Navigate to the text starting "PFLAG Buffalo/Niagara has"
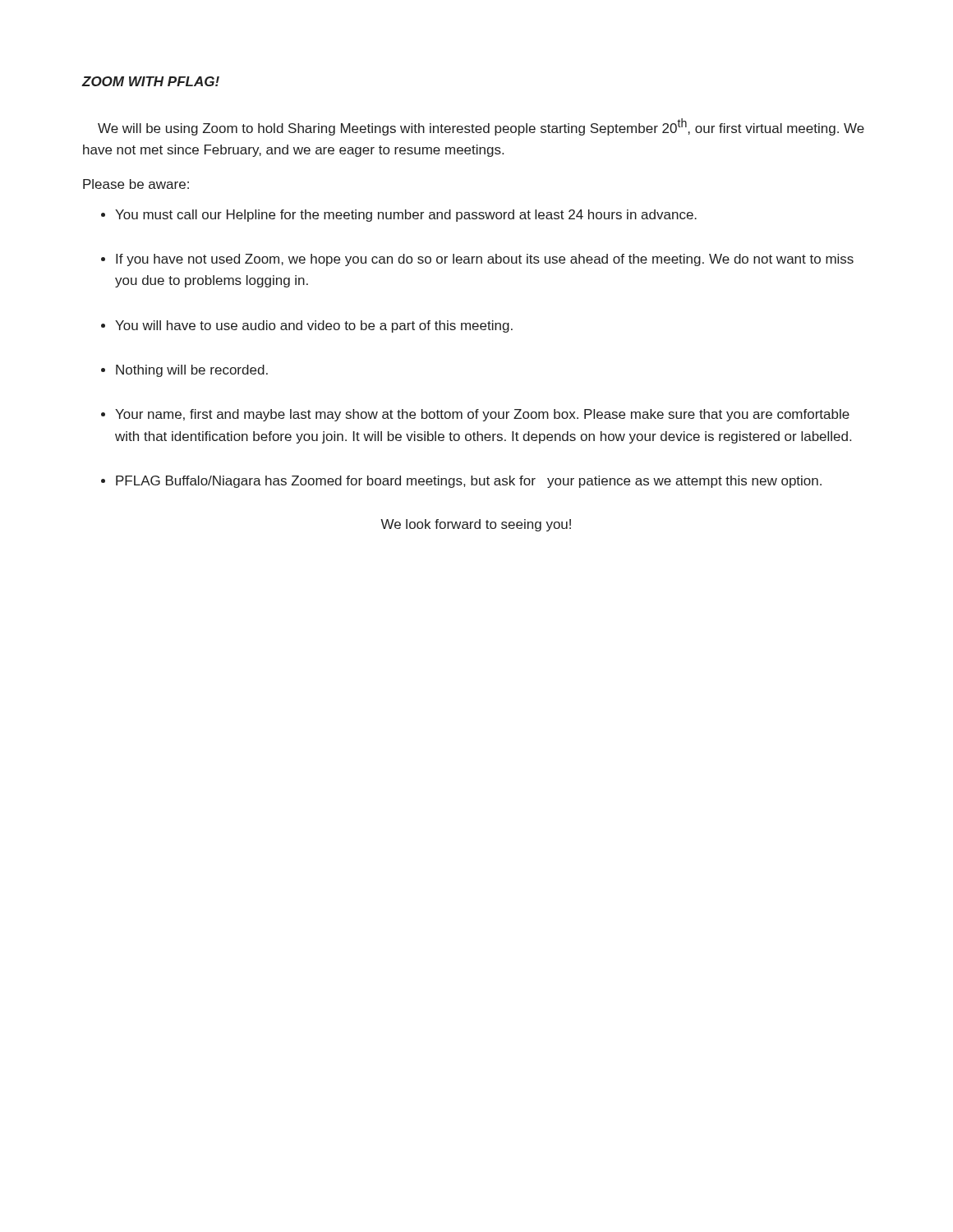 click(x=469, y=481)
